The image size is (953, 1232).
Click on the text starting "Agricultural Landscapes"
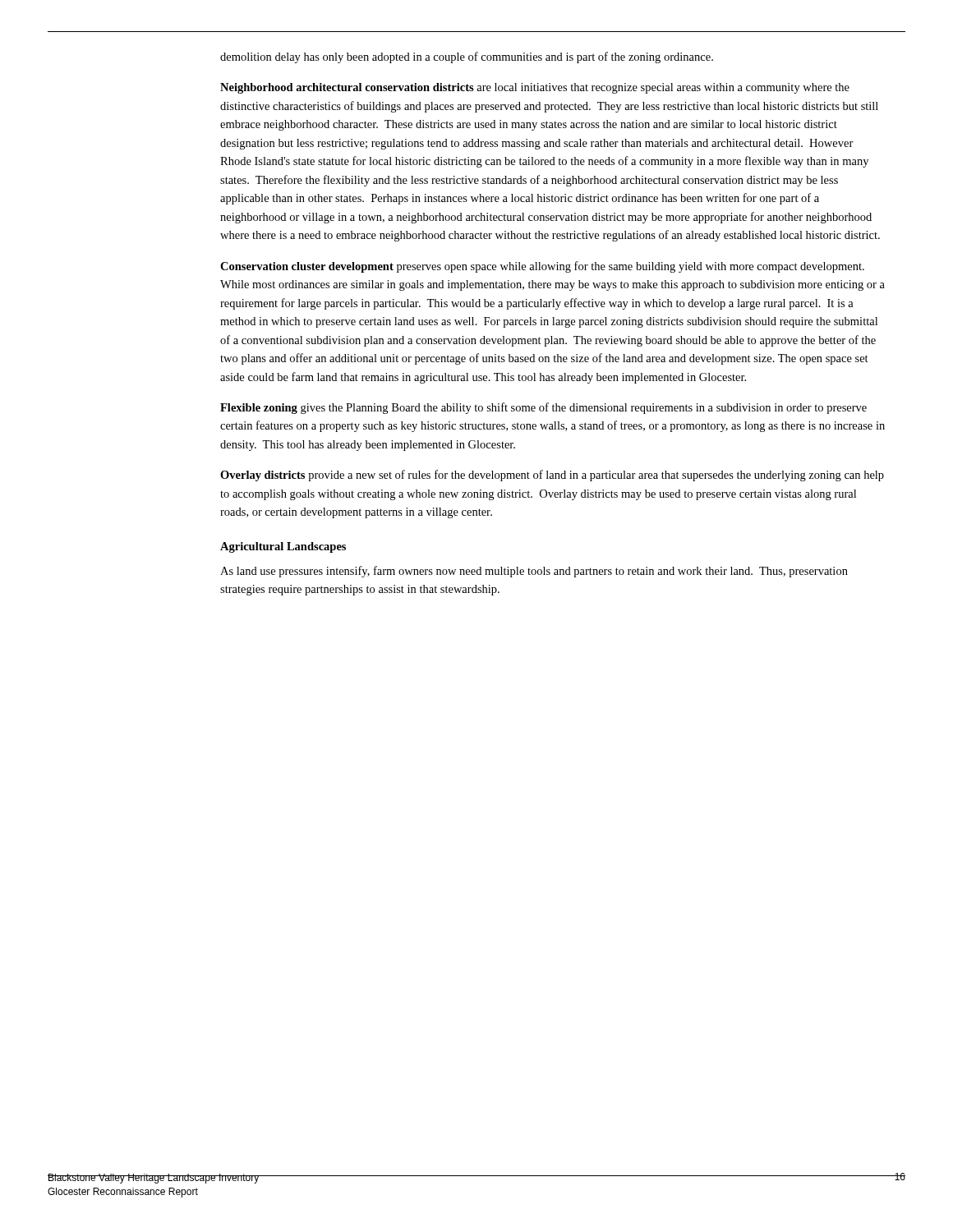[x=283, y=546]
